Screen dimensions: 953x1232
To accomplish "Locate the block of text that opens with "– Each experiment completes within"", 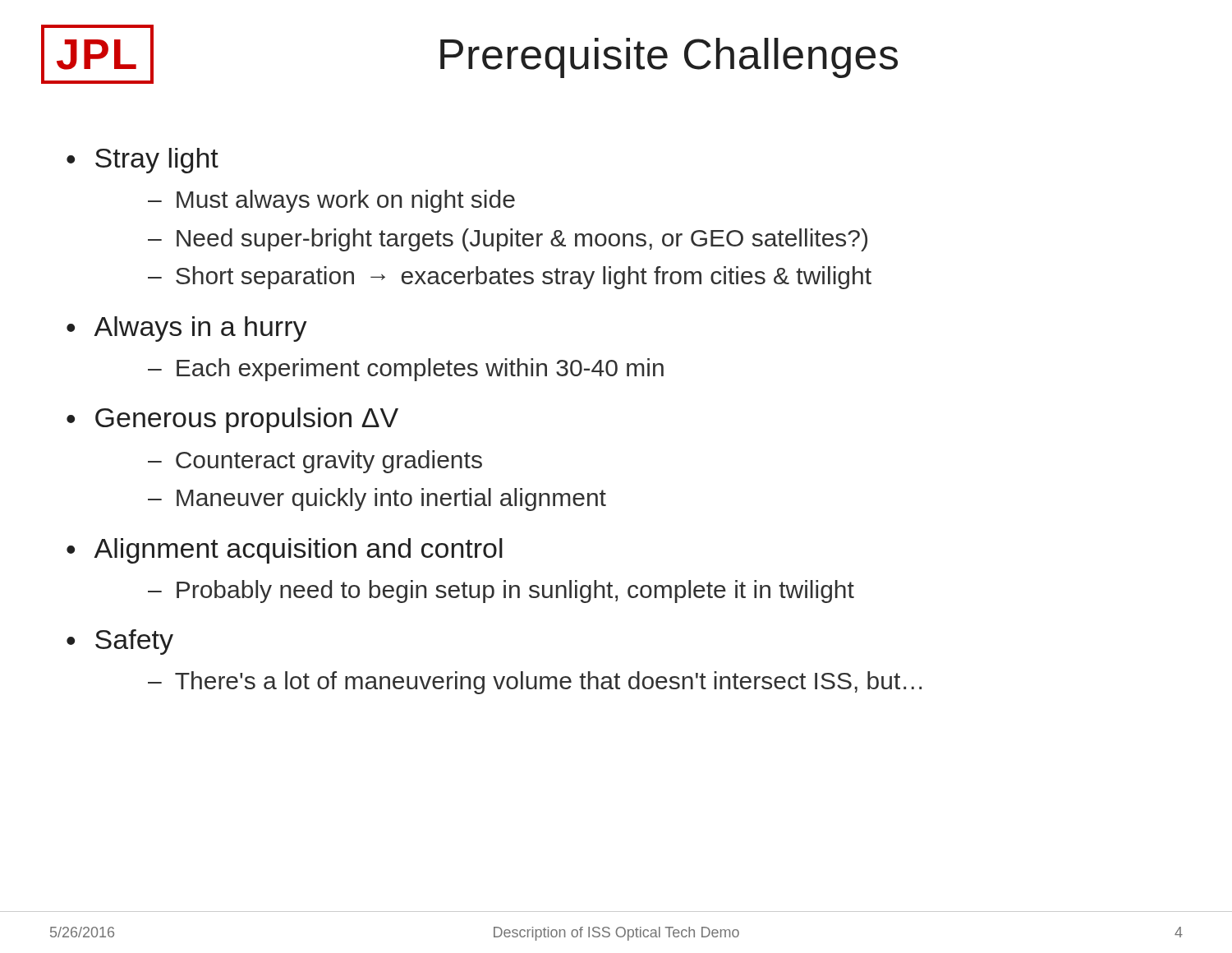I will click(x=406, y=368).
